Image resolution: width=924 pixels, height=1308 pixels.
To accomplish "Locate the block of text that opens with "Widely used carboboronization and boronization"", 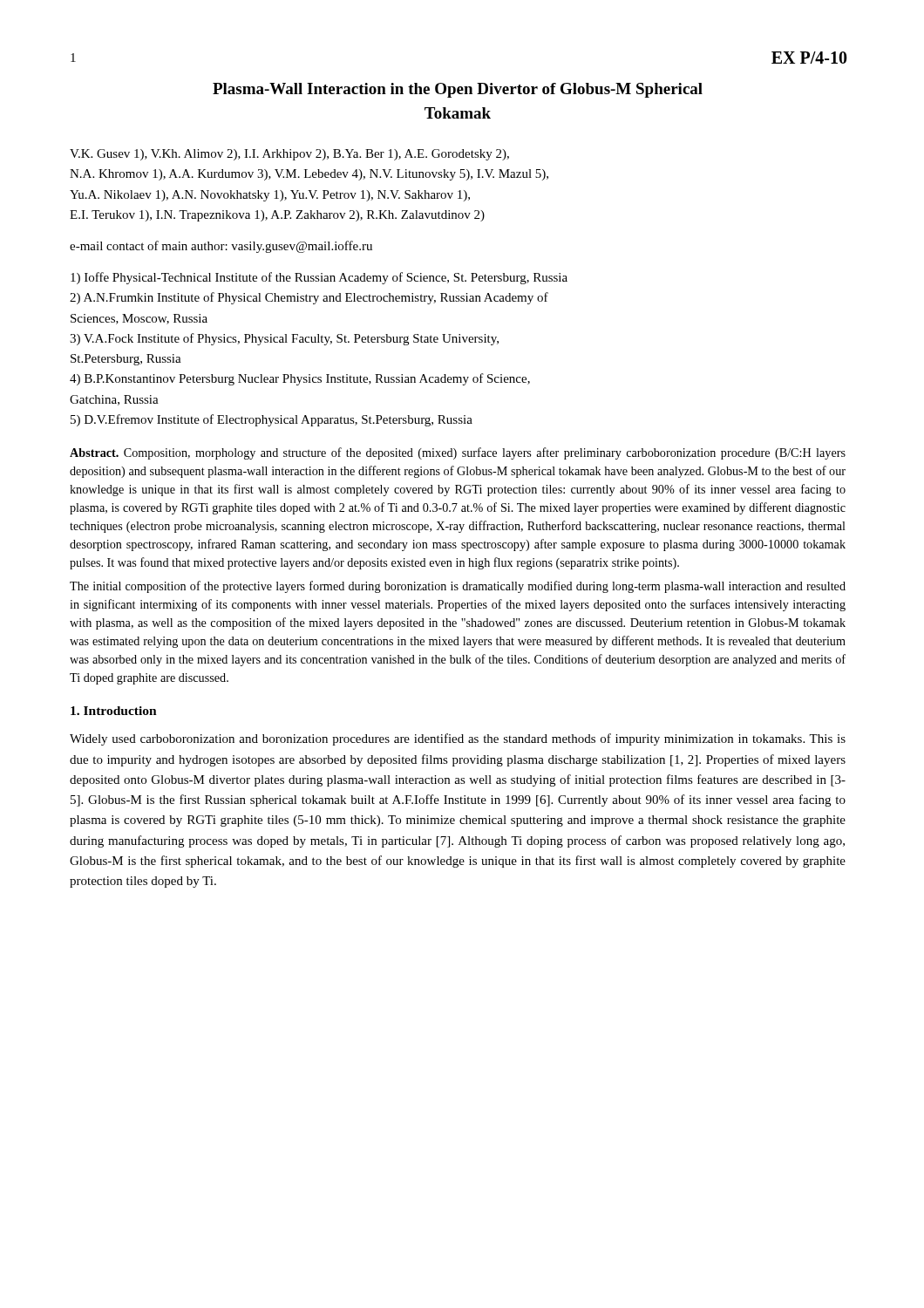I will [x=458, y=810].
